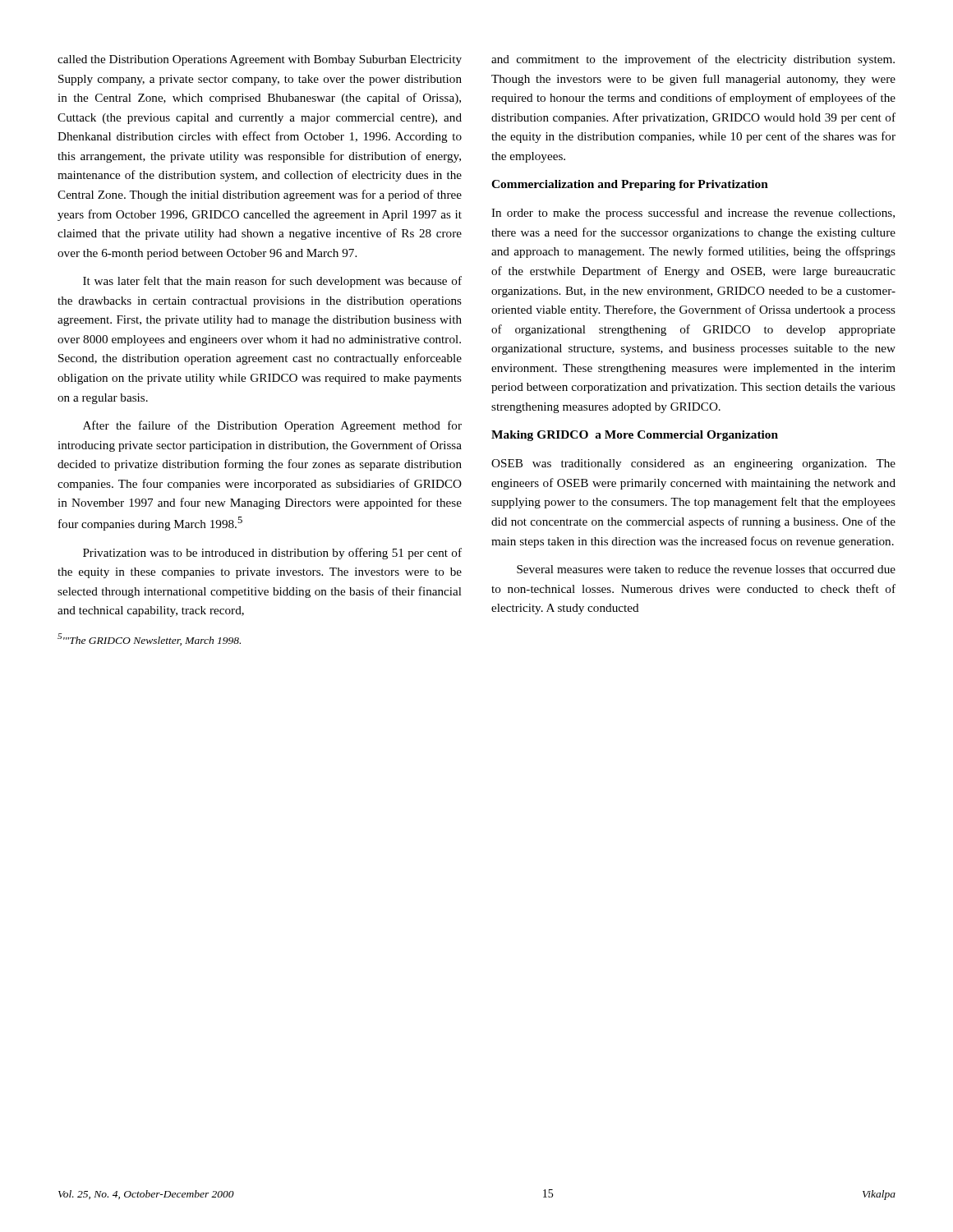Where is the passage that starts "5'"The GRIDCO Newsletter, March"?
This screenshot has width=953, height=1232.
[149, 639]
